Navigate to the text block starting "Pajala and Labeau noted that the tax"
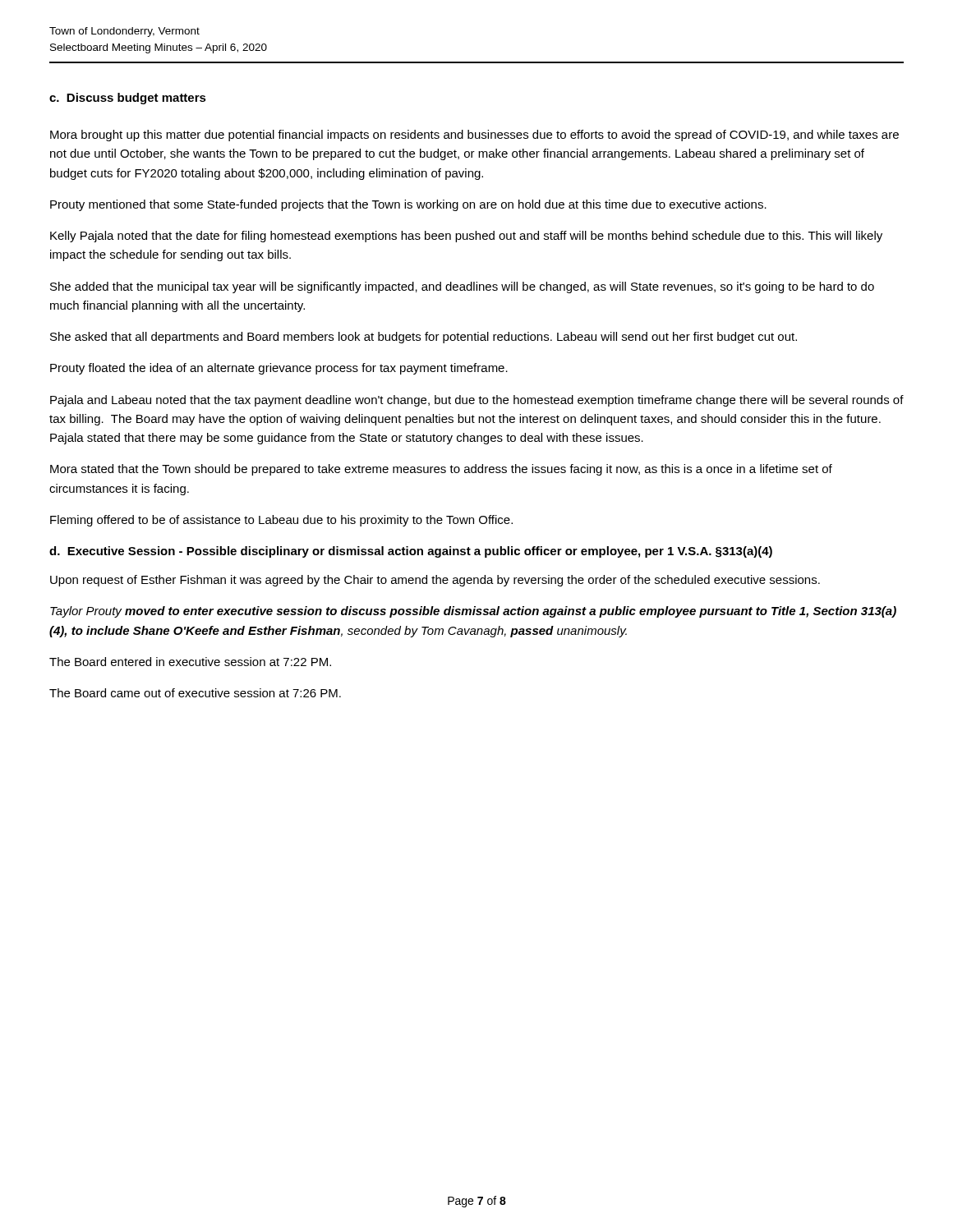Viewport: 953px width, 1232px height. 476,418
